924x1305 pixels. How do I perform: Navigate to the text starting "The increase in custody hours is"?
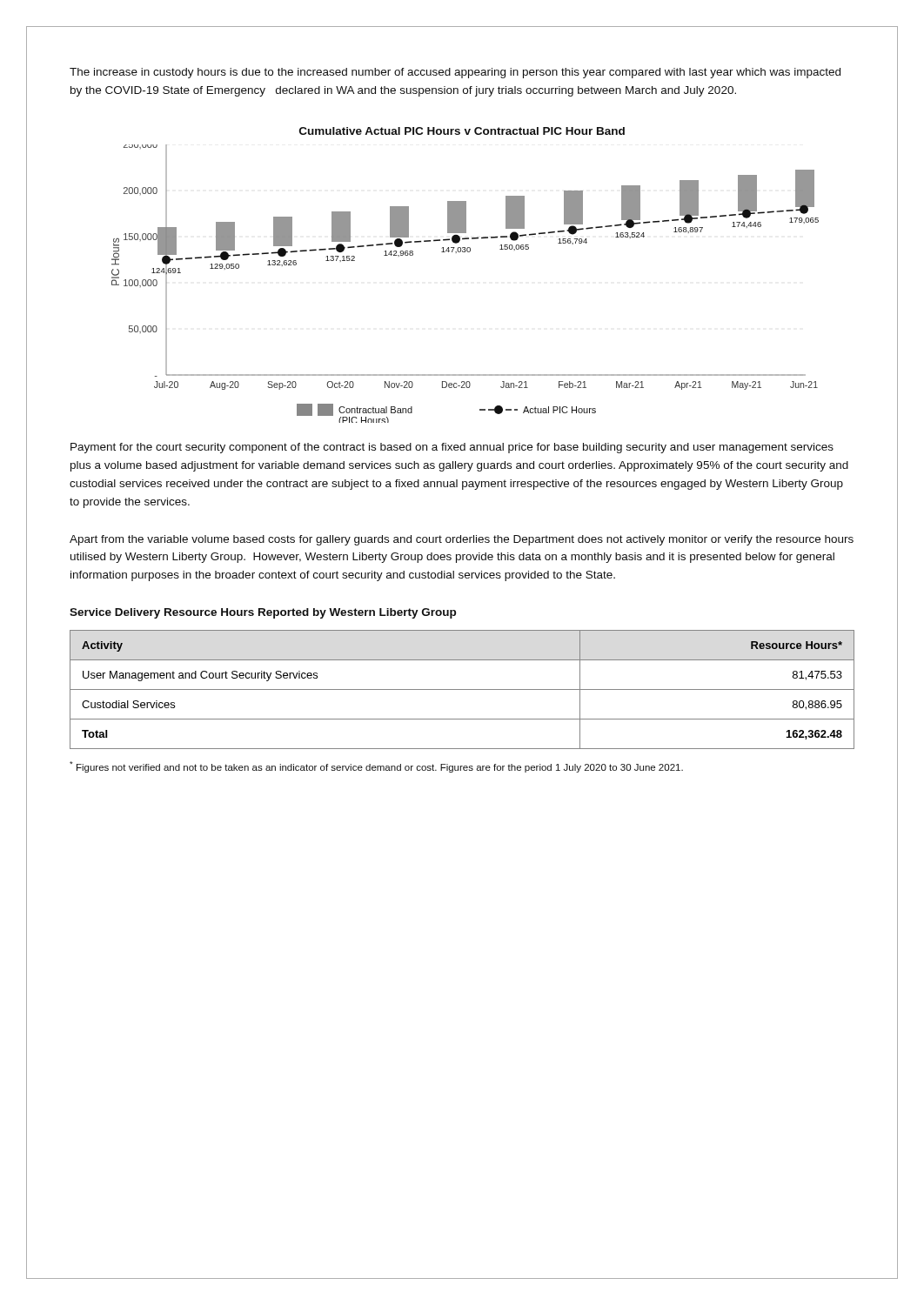(462, 82)
